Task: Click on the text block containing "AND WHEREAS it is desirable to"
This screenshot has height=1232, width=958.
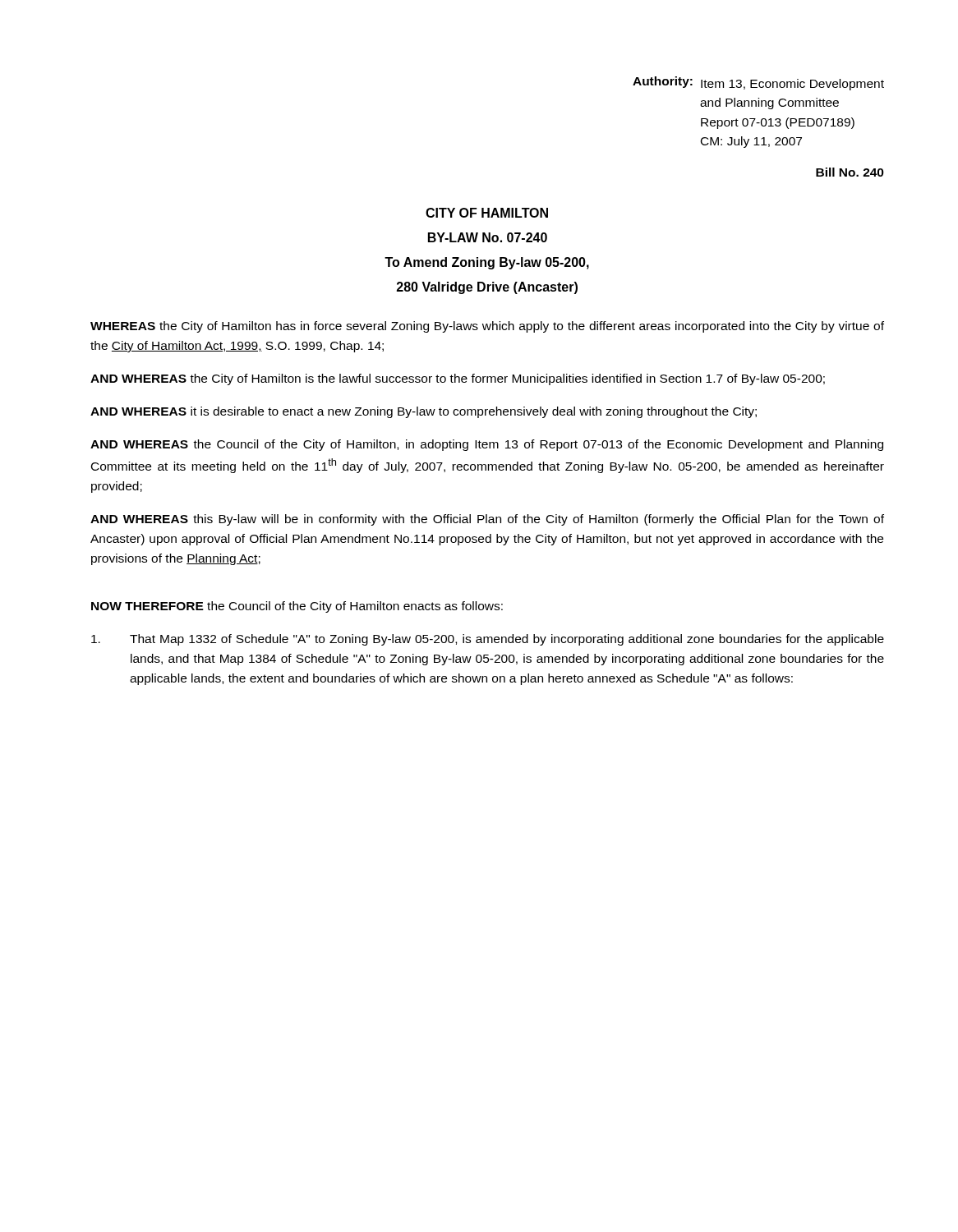Action: pyautogui.click(x=424, y=411)
